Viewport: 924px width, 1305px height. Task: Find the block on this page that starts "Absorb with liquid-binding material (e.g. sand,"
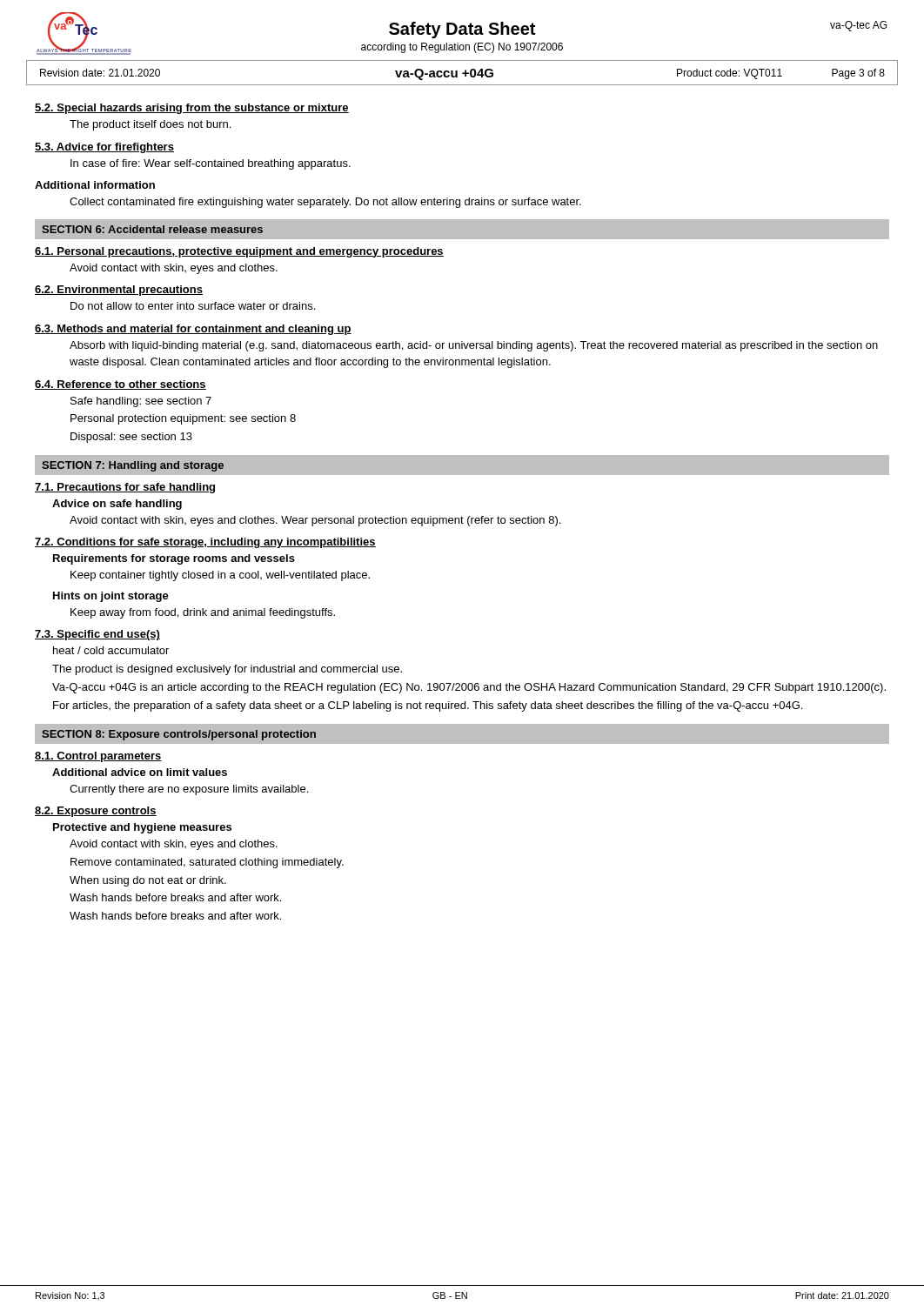pos(474,353)
